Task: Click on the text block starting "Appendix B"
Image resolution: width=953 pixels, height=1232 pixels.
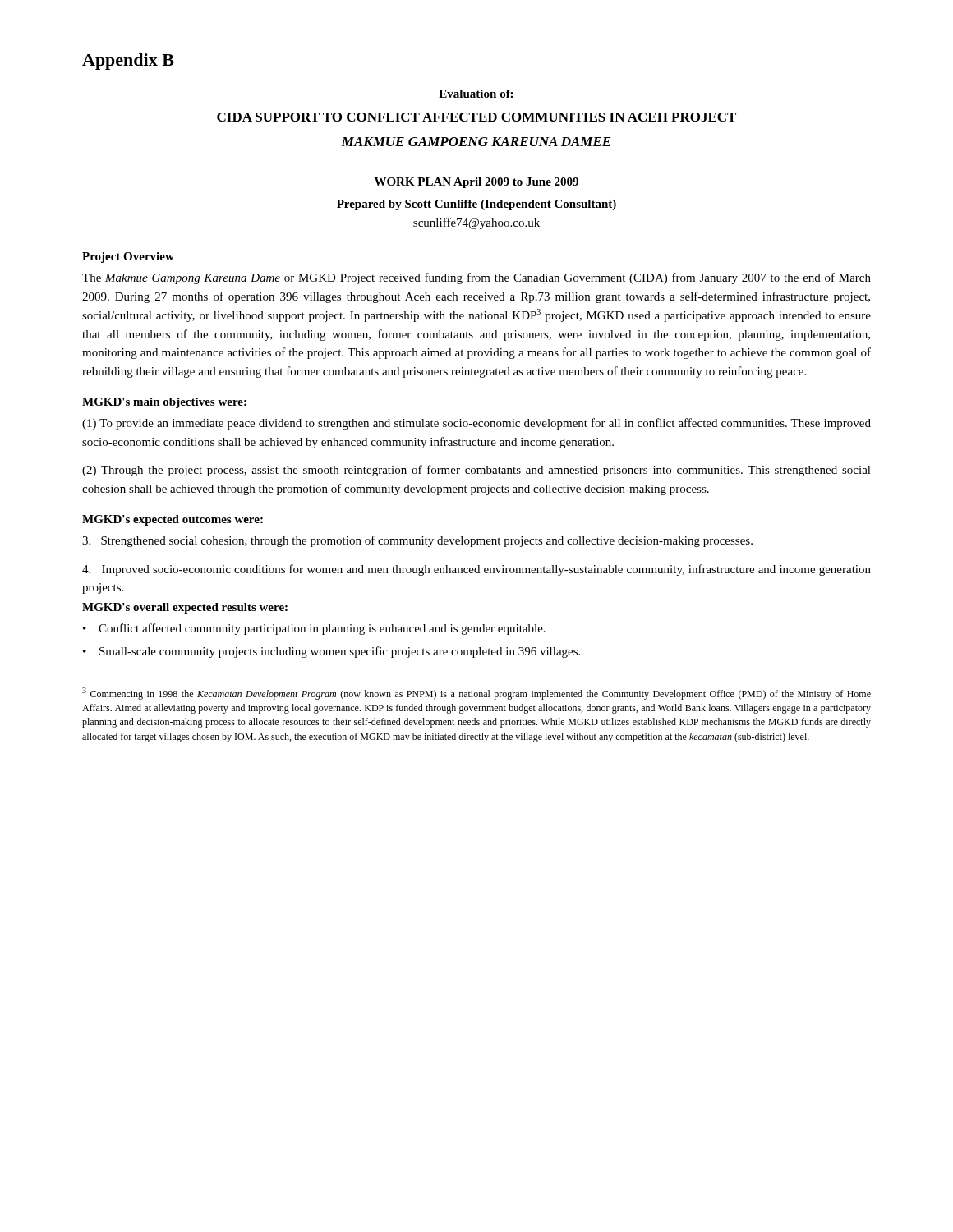Action: 128,60
